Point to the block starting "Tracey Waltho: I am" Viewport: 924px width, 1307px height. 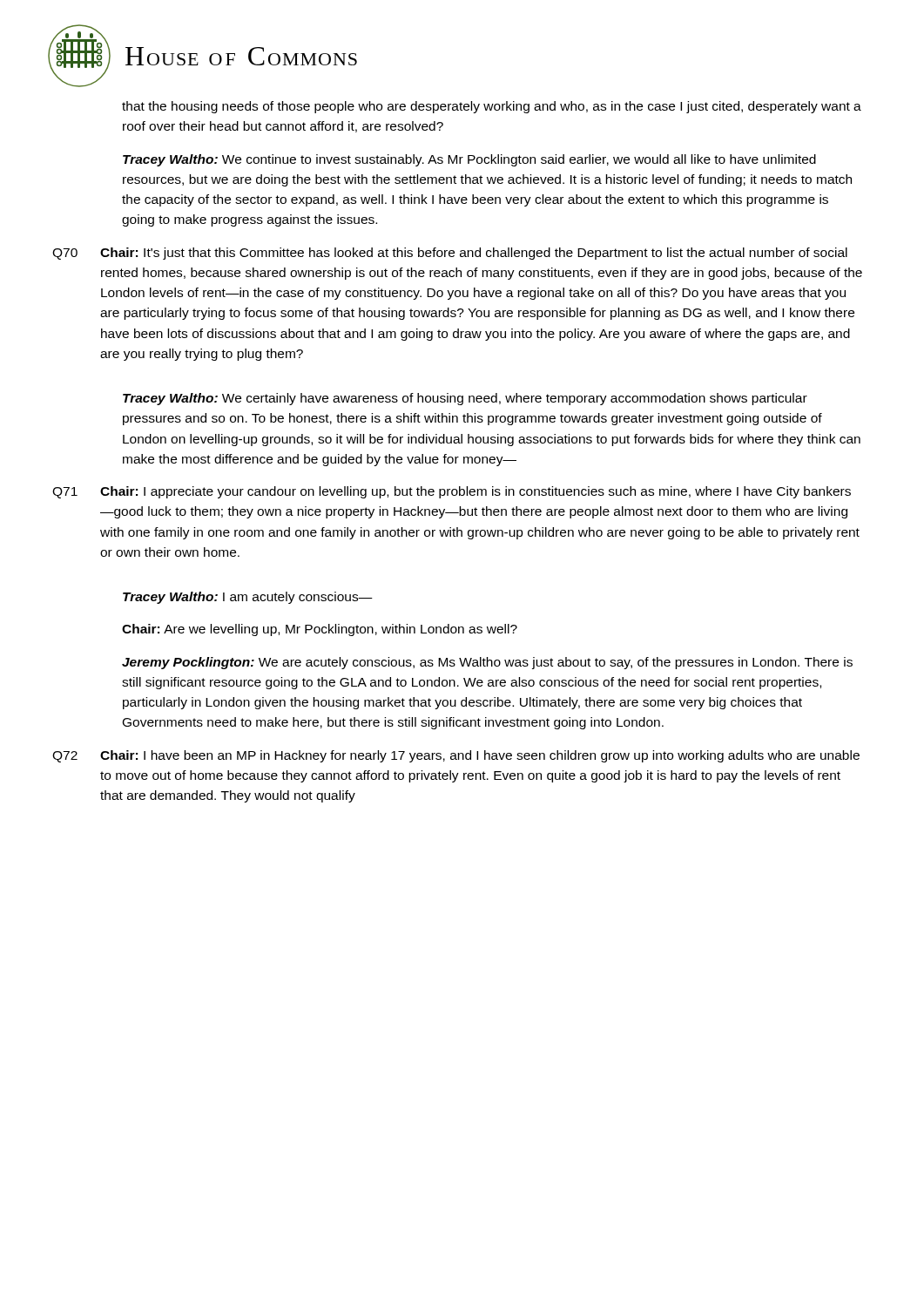[x=248, y=598]
